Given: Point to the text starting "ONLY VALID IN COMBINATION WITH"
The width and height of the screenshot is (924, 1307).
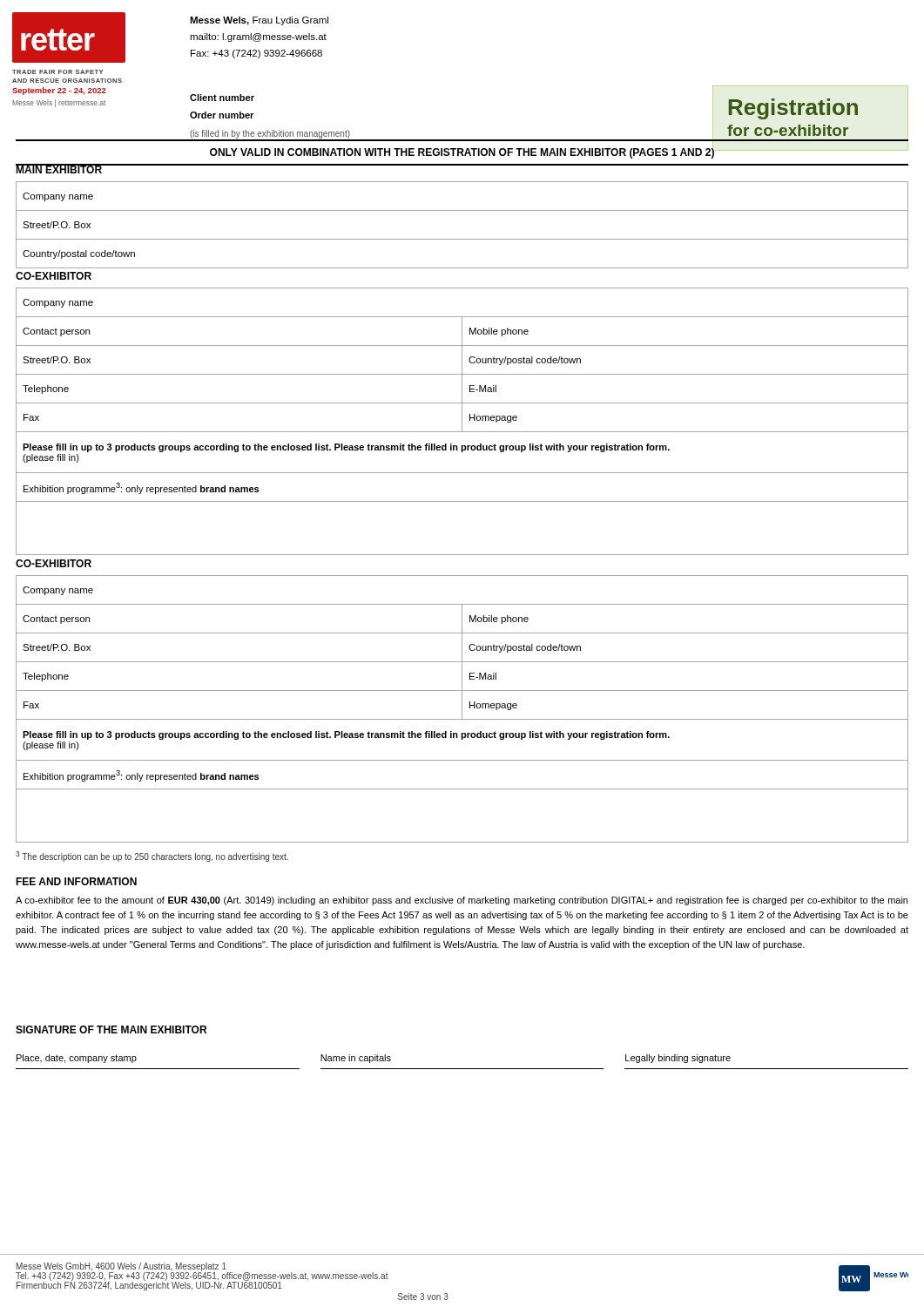Looking at the screenshot, I should (x=462, y=152).
